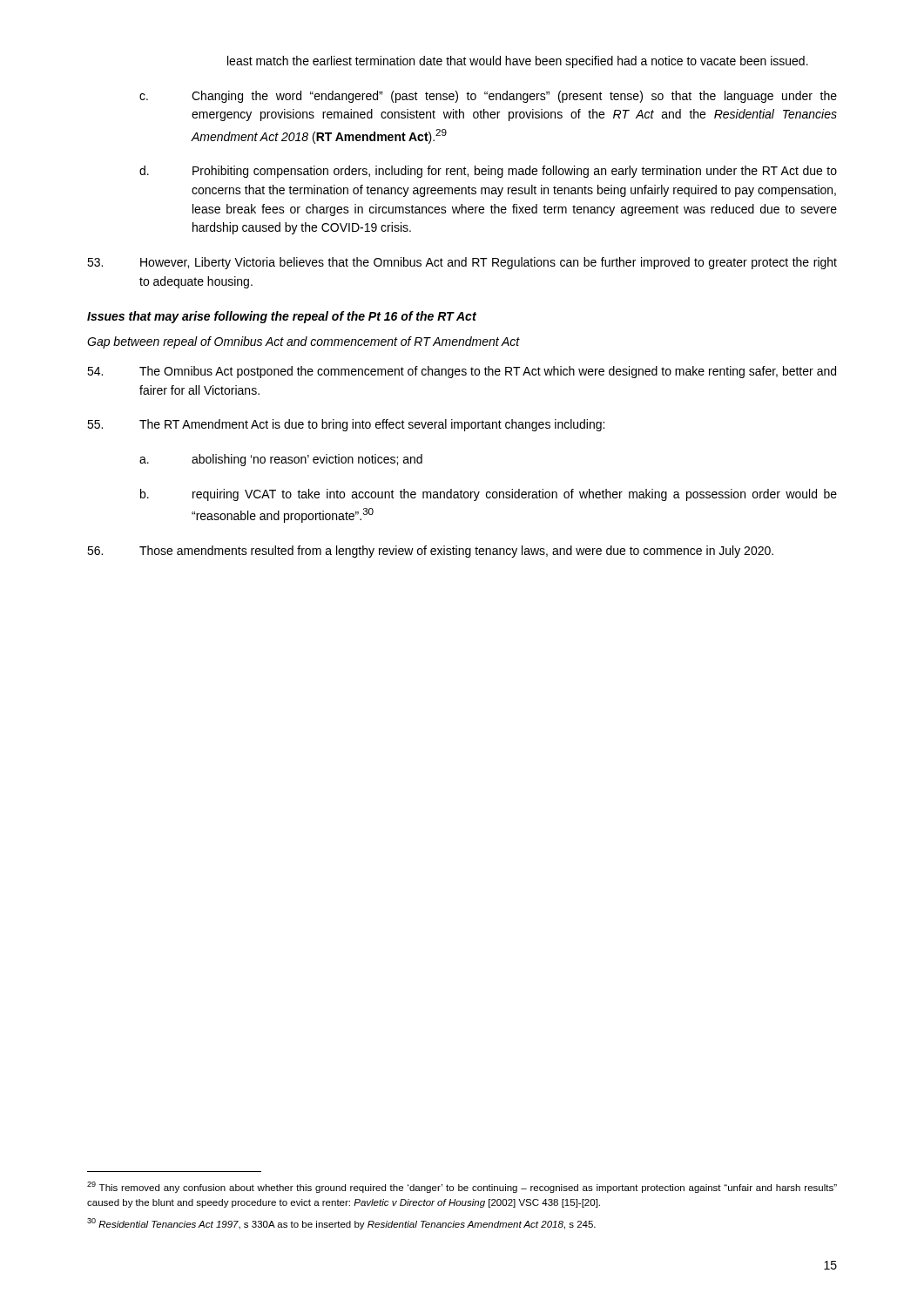Find the text starting "a. abolishing ‘no reason’ eviction"

[x=281, y=460]
